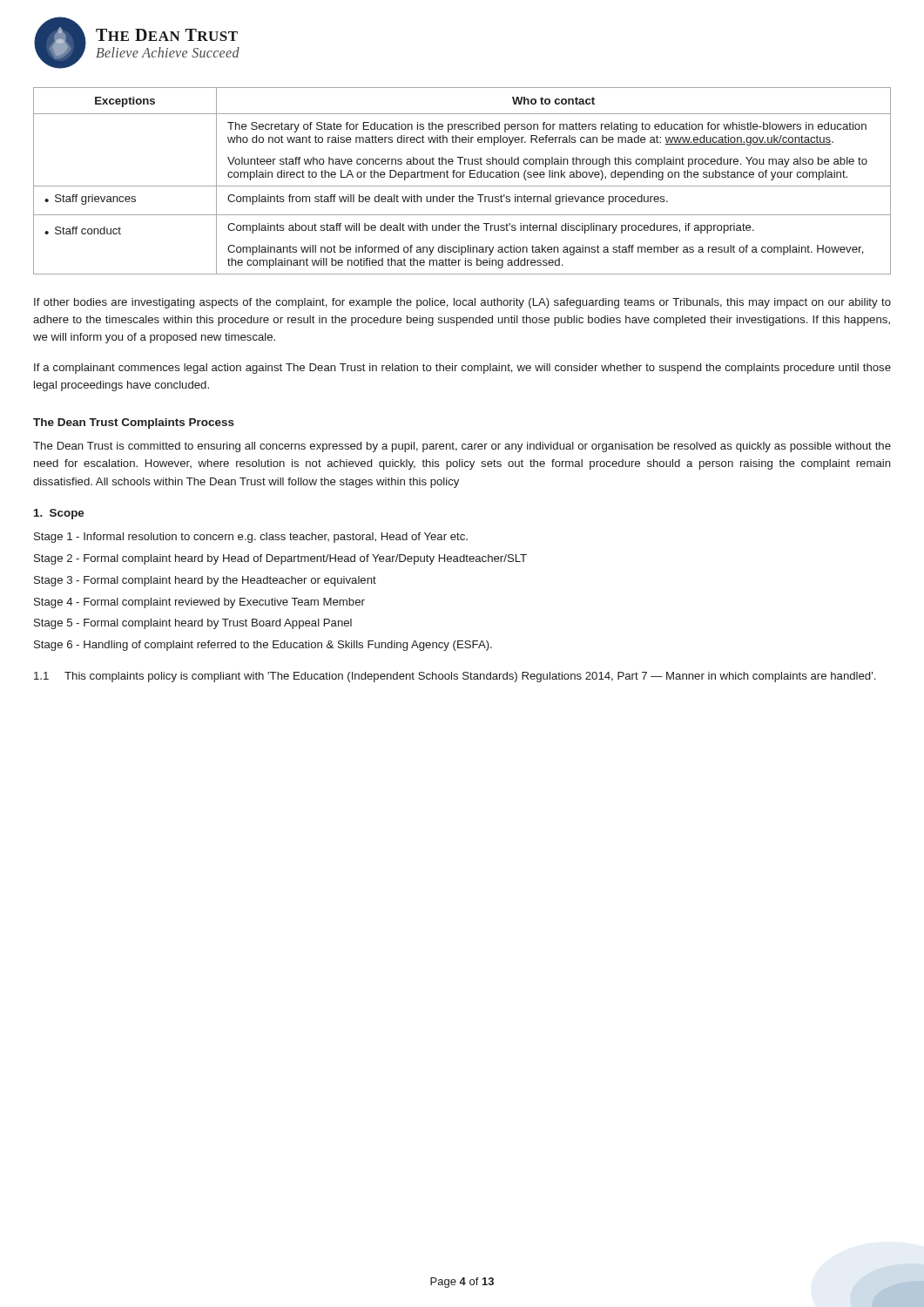Select the table that reads "Who to contact"
Screen dimensions: 1307x924
tap(462, 181)
